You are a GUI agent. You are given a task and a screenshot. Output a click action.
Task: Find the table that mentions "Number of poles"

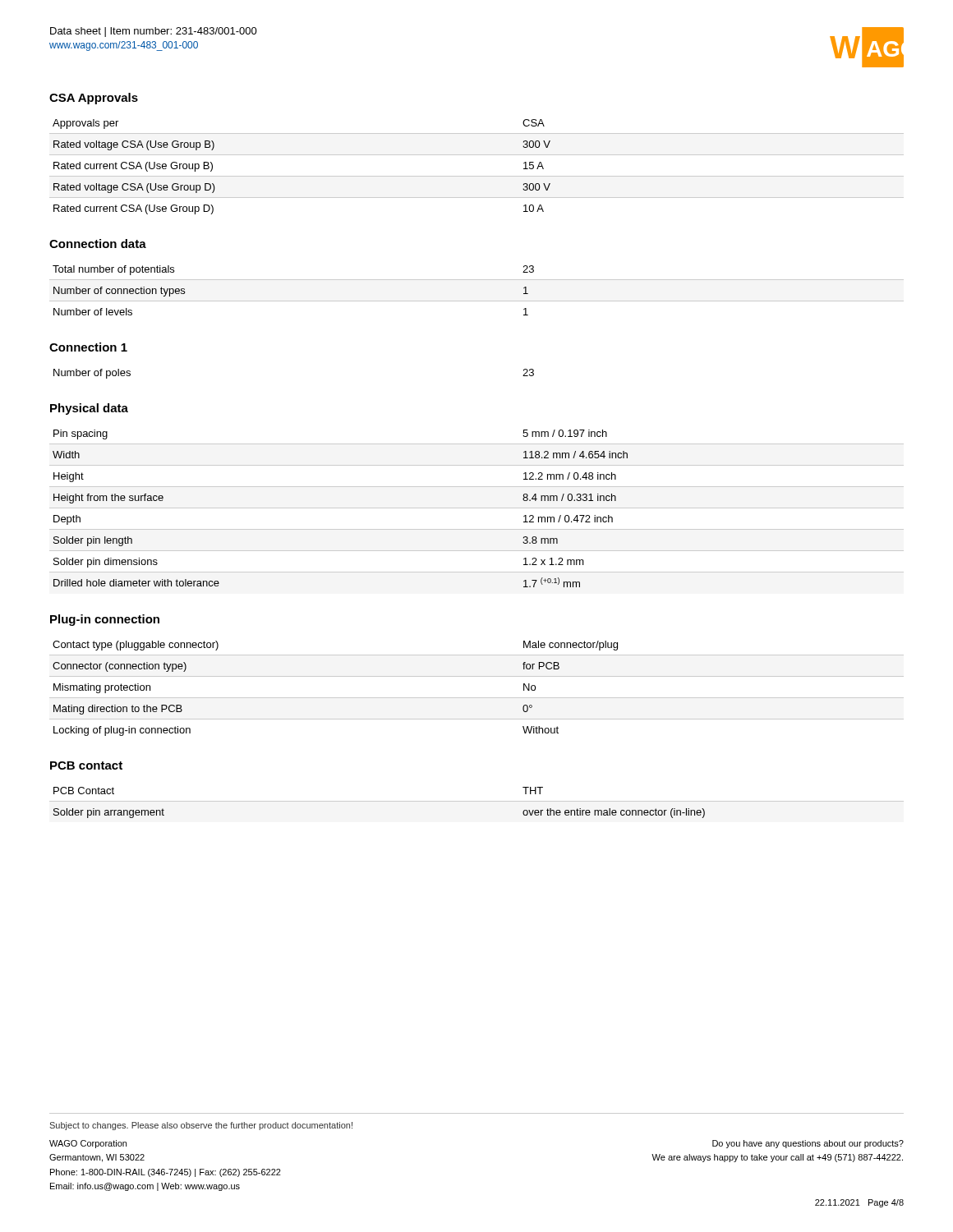(476, 372)
